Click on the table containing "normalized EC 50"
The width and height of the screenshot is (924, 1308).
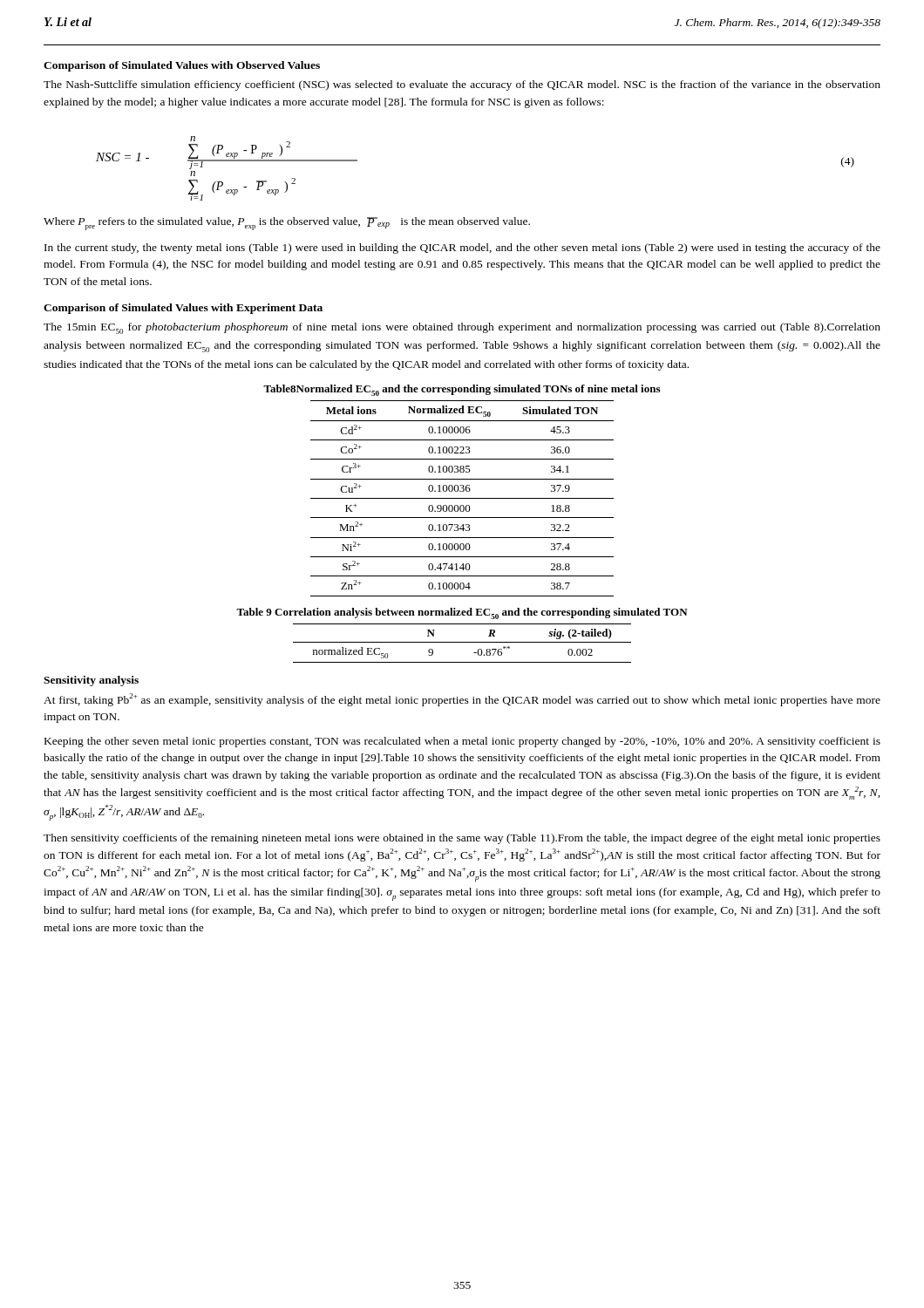[x=462, y=643]
